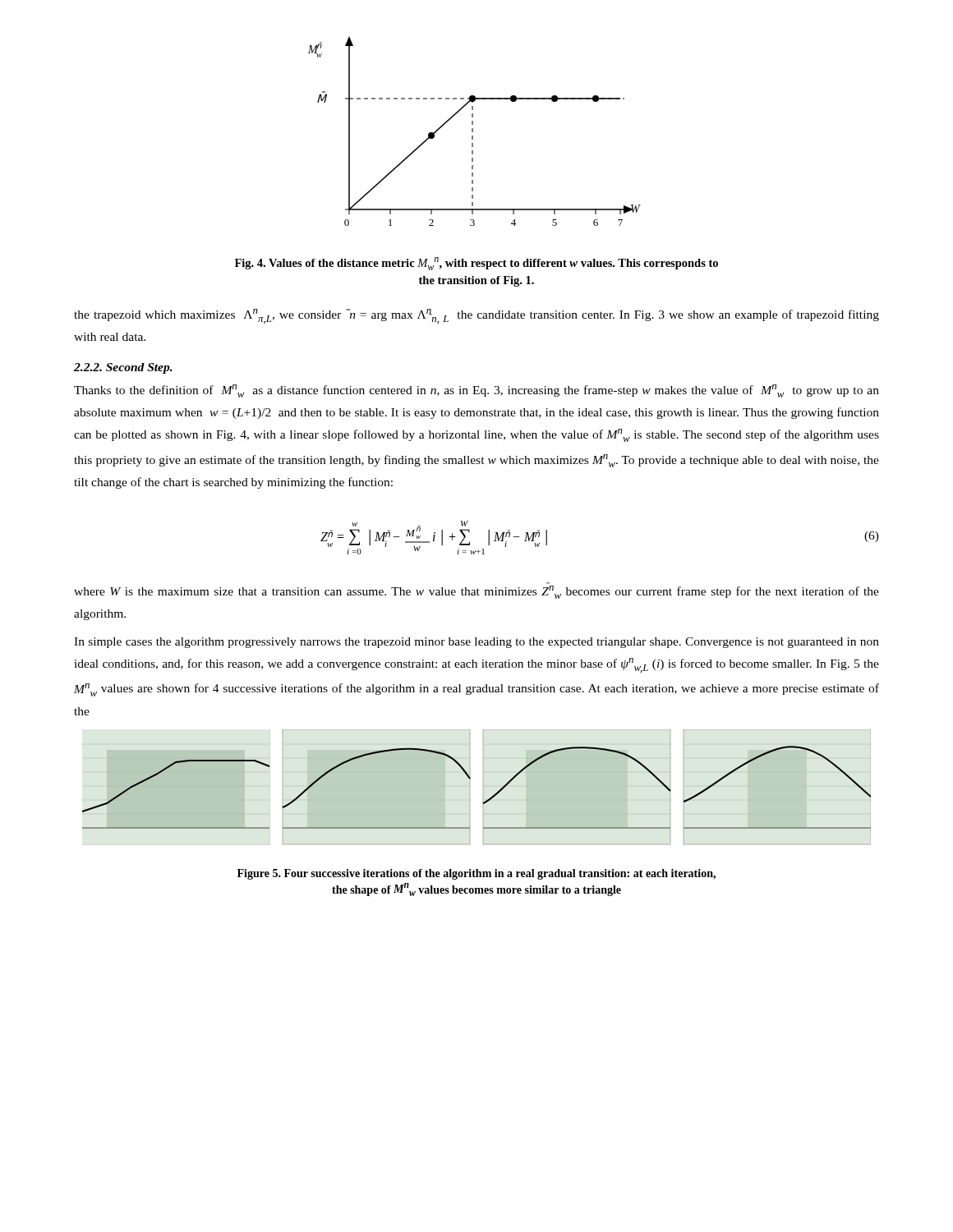Click the passage that begins "where W is the"

[476, 600]
